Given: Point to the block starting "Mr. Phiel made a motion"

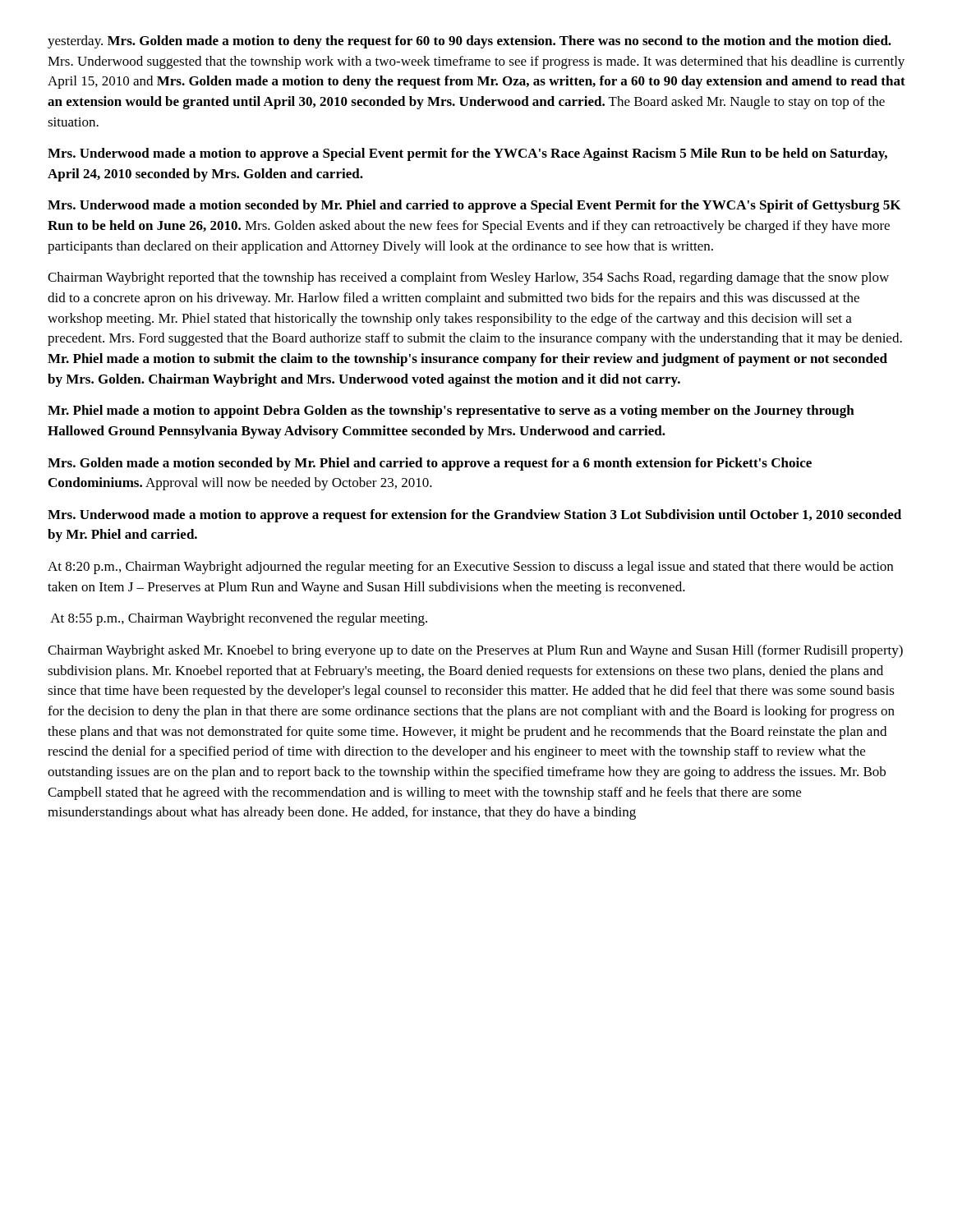Looking at the screenshot, I should coord(451,421).
